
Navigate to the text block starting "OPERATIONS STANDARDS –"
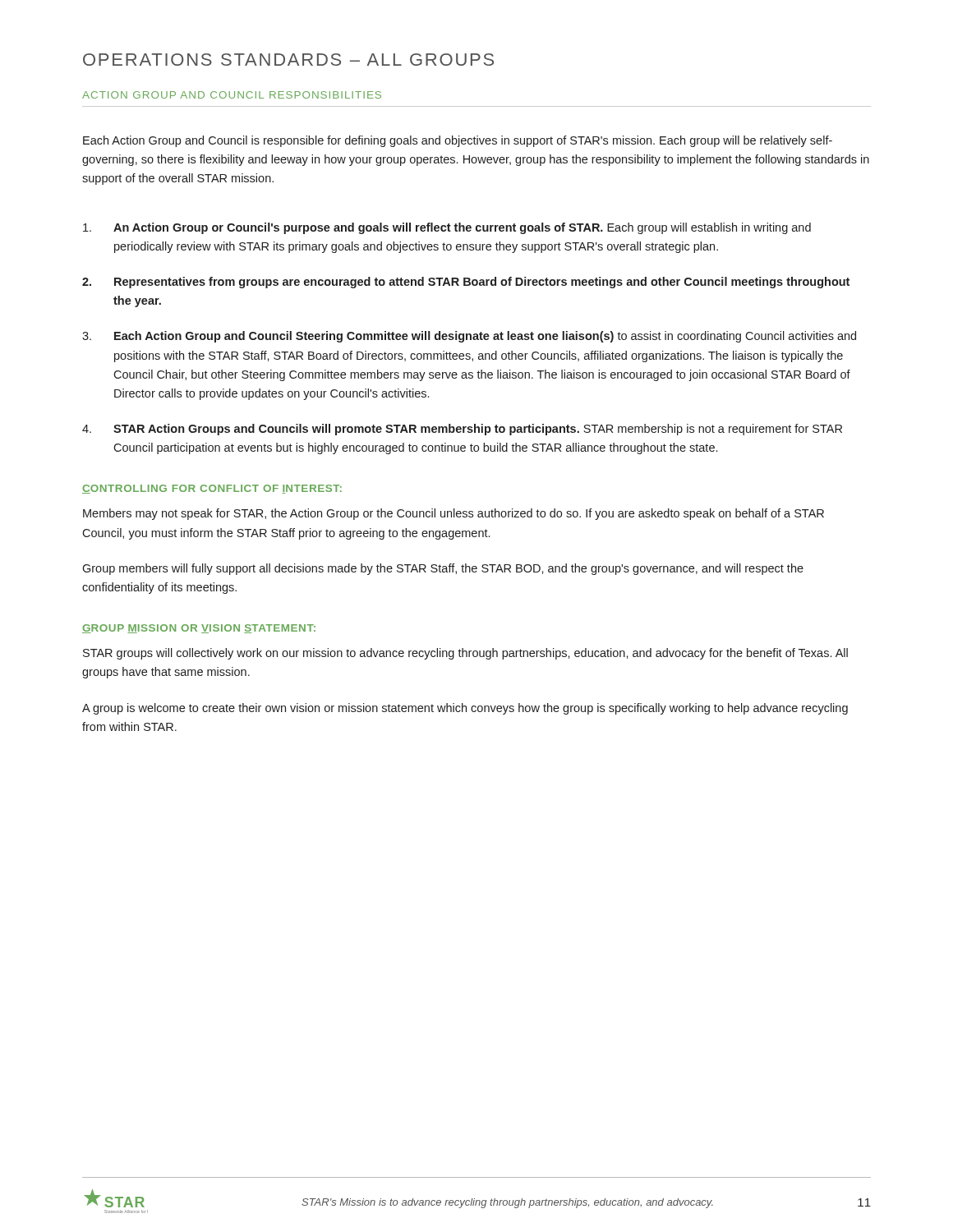[289, 60]
